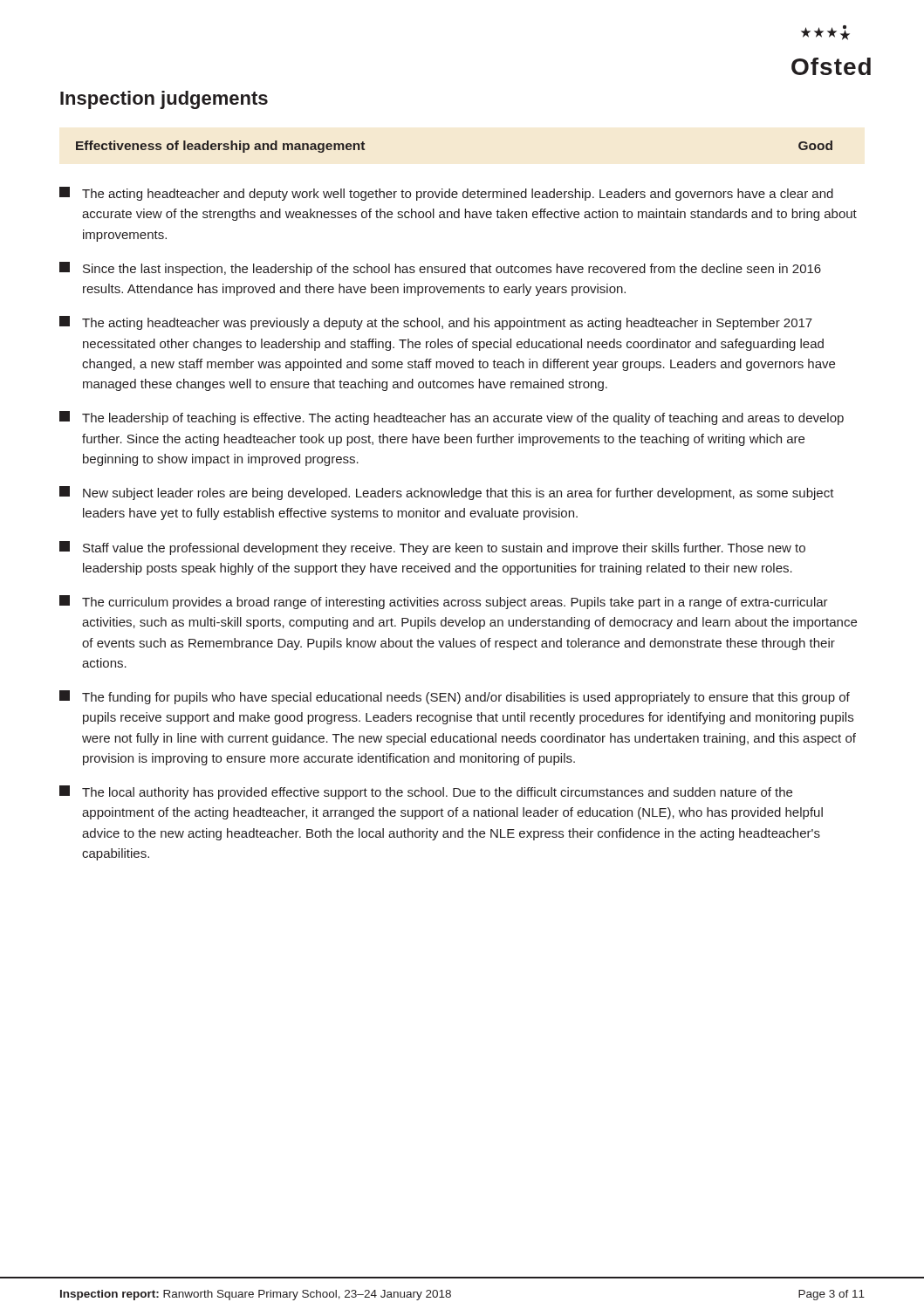Find the region starting "The leadership of teaching"
Screen dimensions: 1309x924
pos(462,438)
